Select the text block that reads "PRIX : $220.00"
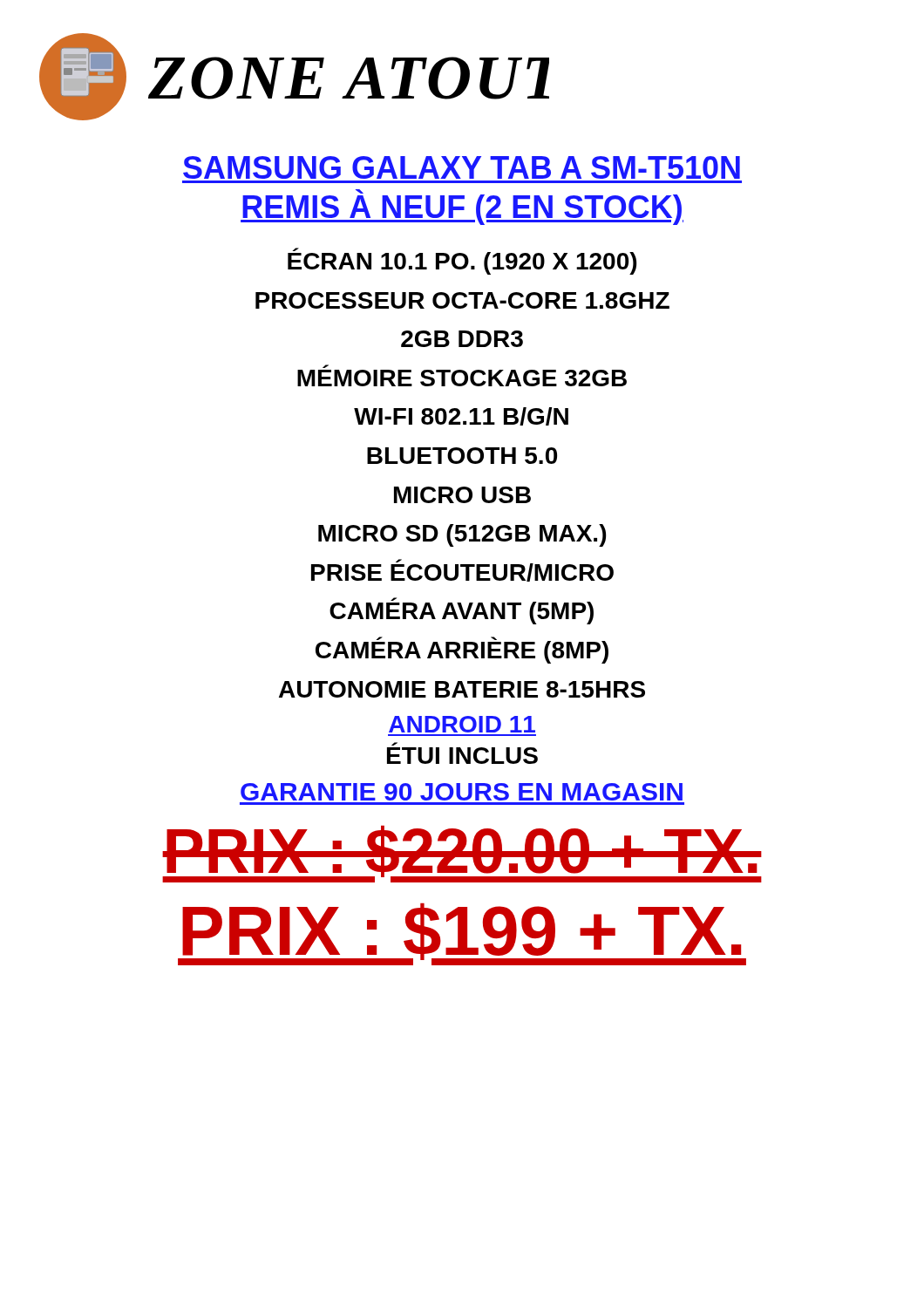The image size is (924, 1308). click(x=462, y=852)
